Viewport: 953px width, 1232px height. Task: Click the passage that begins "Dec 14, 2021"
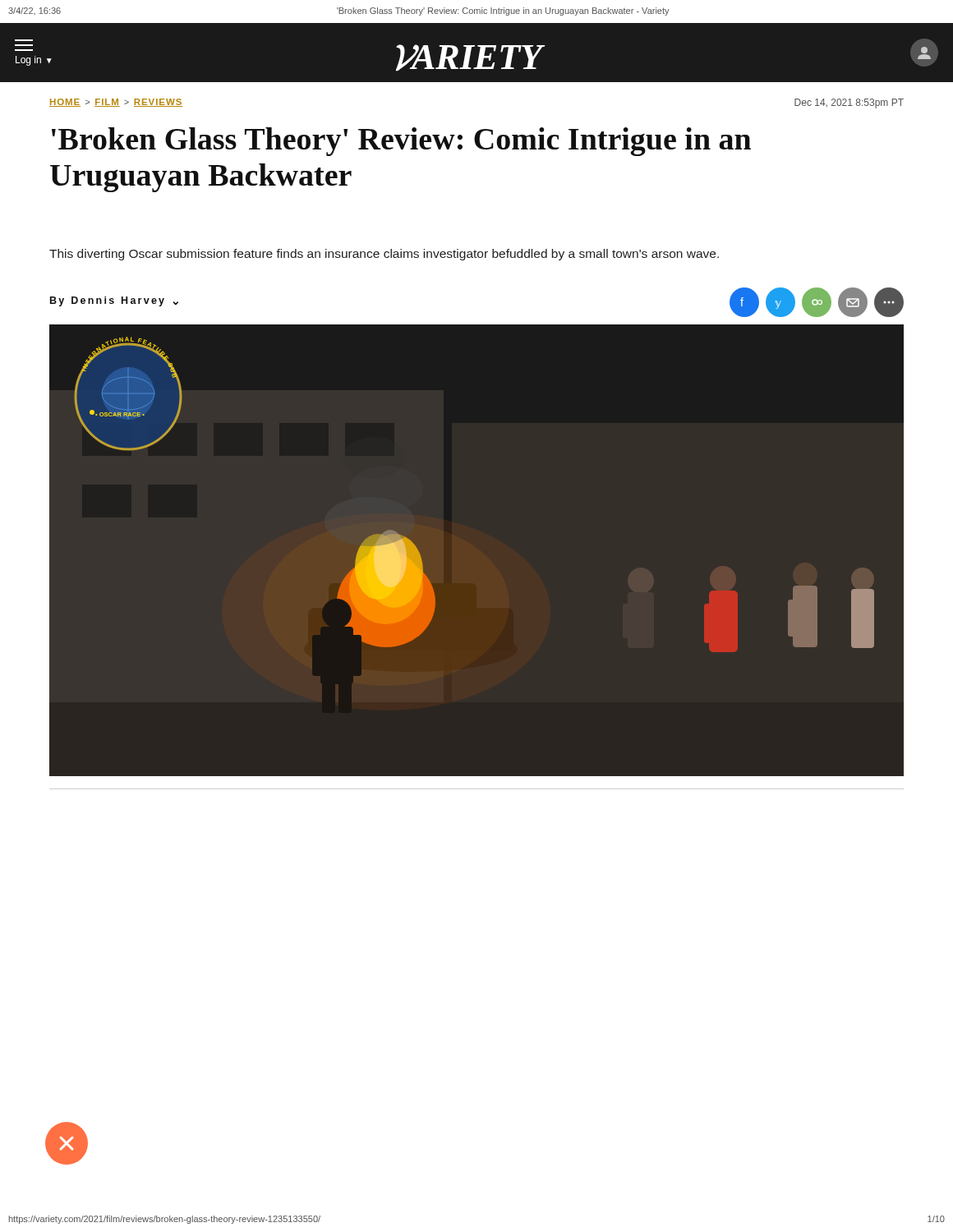pos(849,103)
